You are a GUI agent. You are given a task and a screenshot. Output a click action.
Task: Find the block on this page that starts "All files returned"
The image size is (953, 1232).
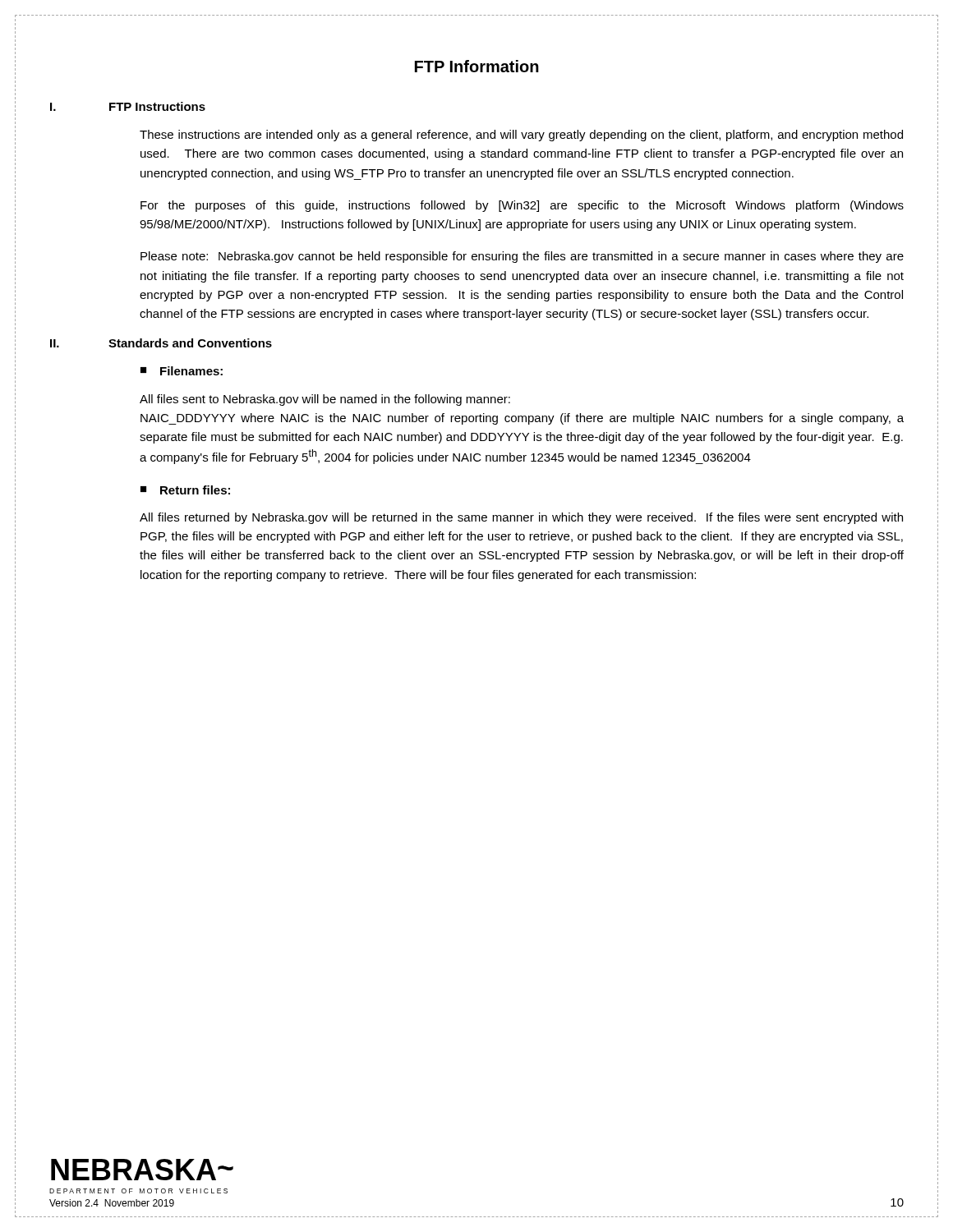pyautogui.click(x=522, y=545)
